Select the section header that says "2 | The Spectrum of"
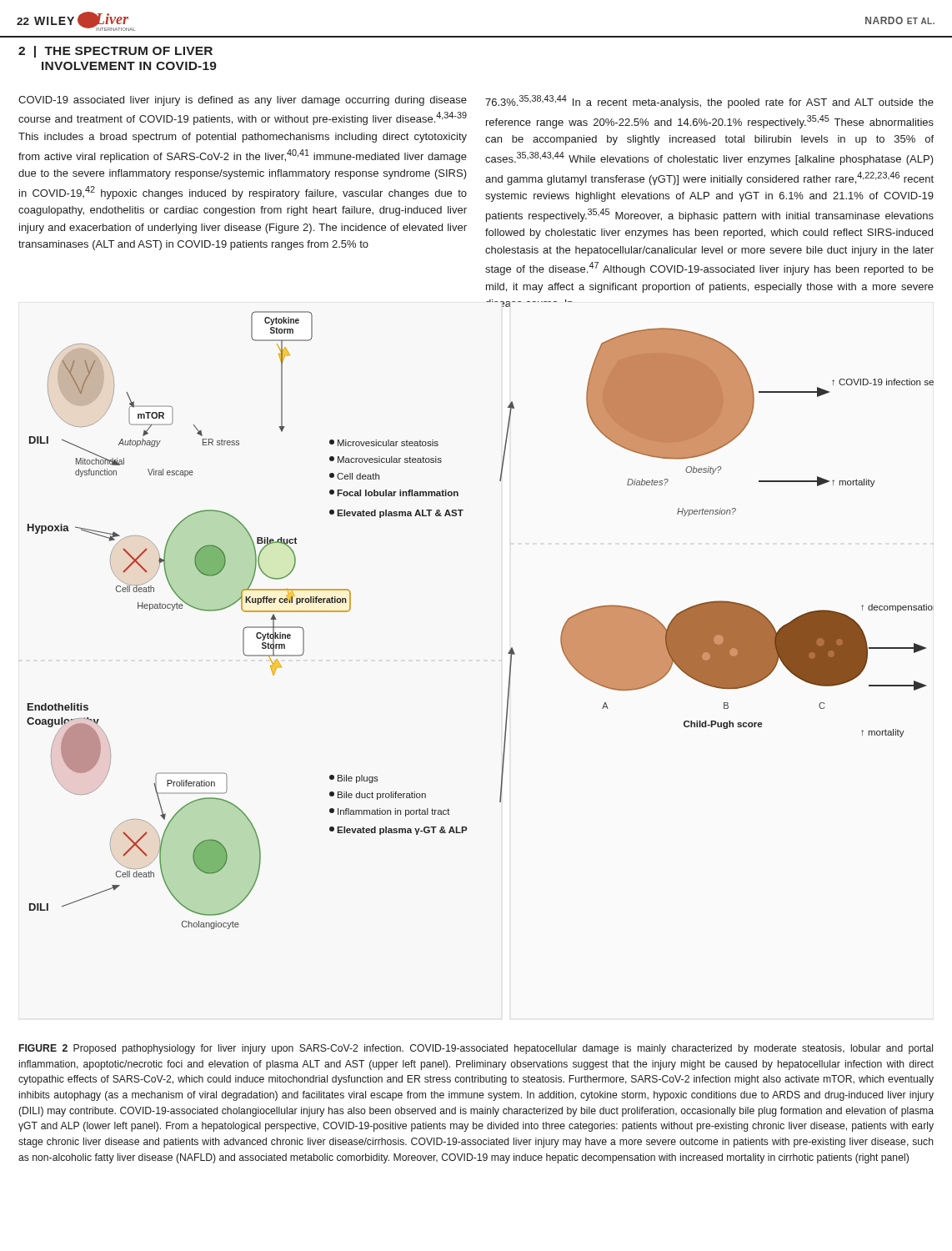This screenshot has height=1251, width=952. click(x=118, y=58)
